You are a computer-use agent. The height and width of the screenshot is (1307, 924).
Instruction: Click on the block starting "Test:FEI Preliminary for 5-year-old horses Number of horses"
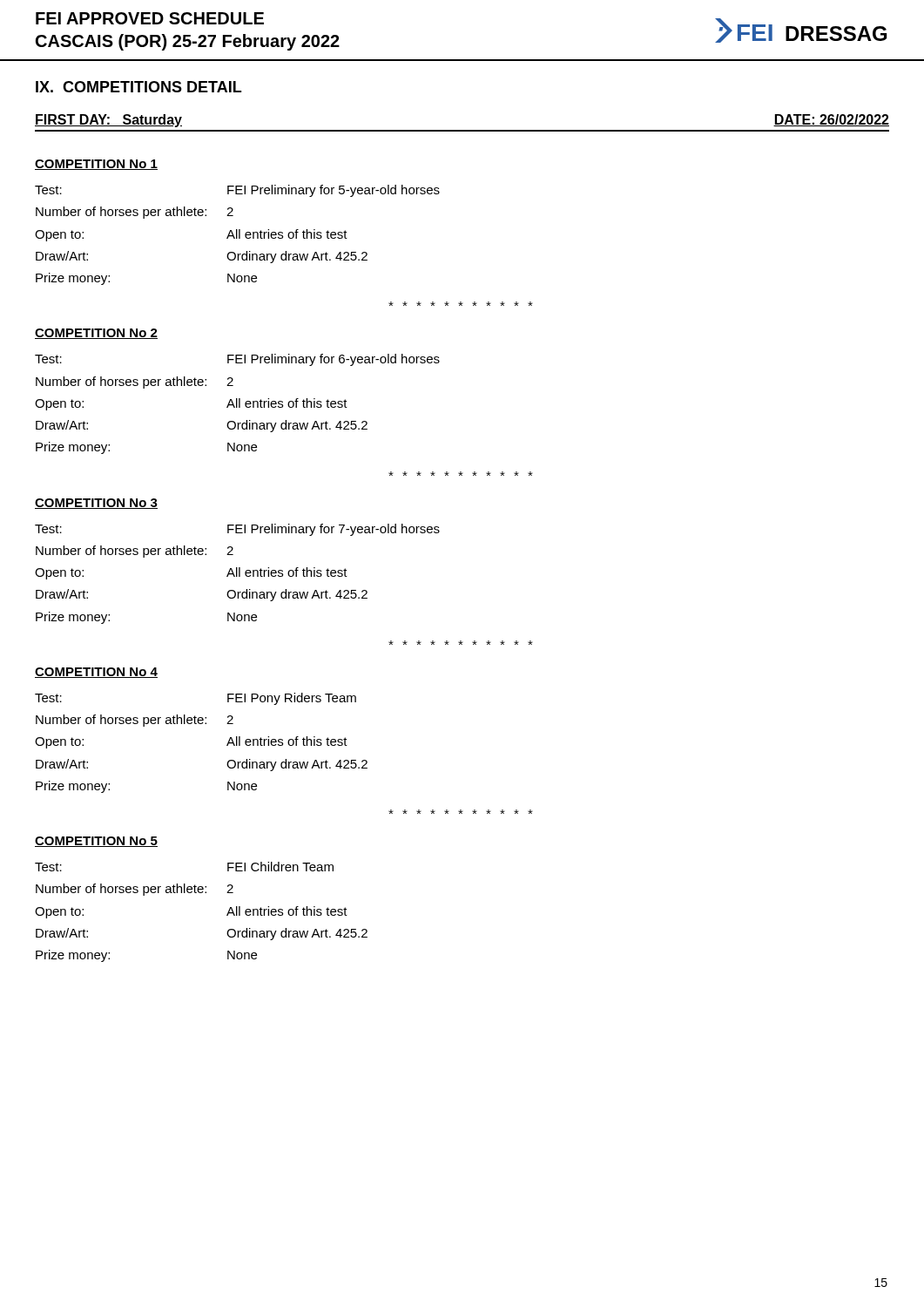[237, 191]
